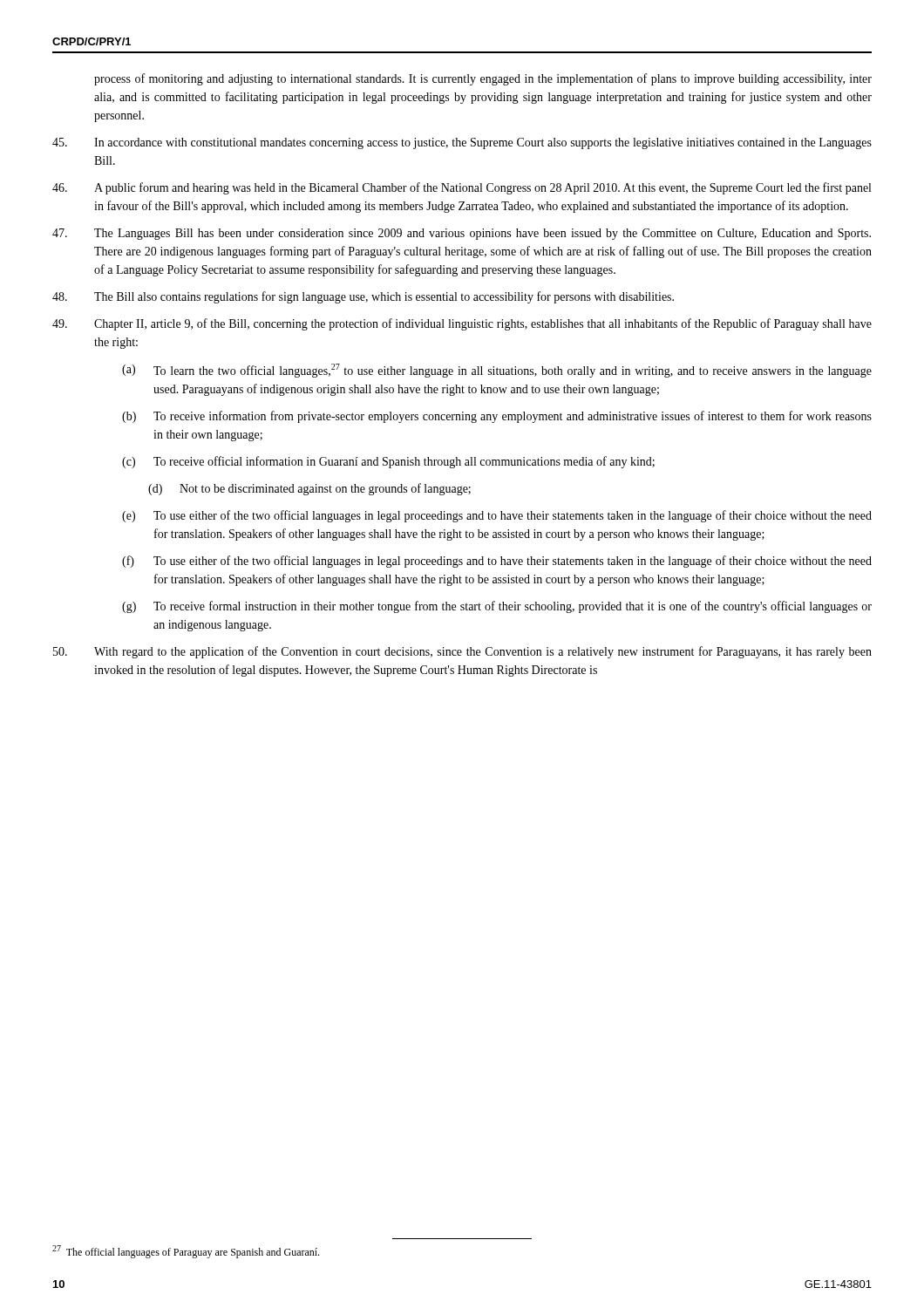Select the region starting "(d) Not to"
The image size is (924, 1308).
tap(309, 489)
